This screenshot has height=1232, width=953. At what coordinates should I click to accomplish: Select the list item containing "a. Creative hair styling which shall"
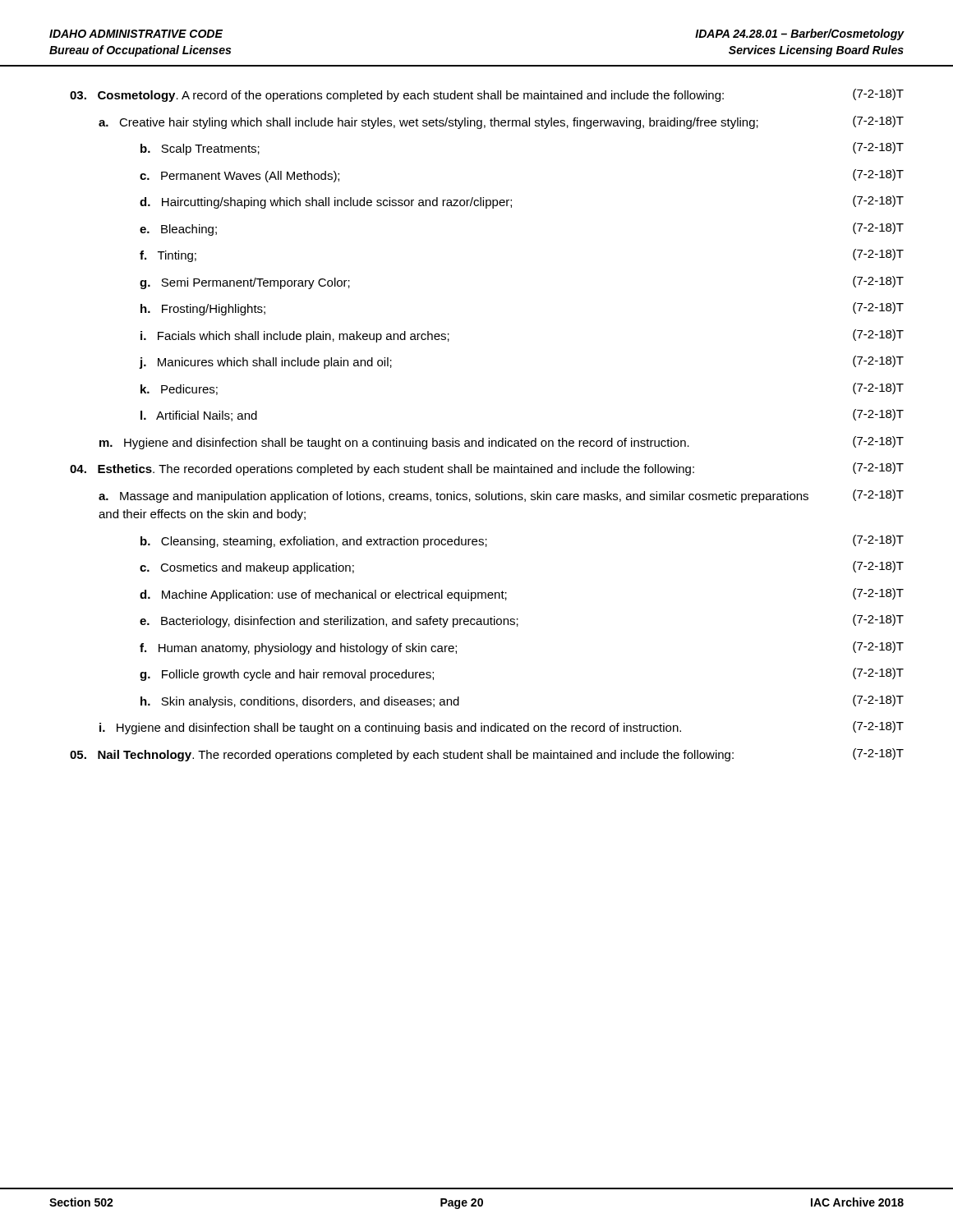[x=501, y=122]
